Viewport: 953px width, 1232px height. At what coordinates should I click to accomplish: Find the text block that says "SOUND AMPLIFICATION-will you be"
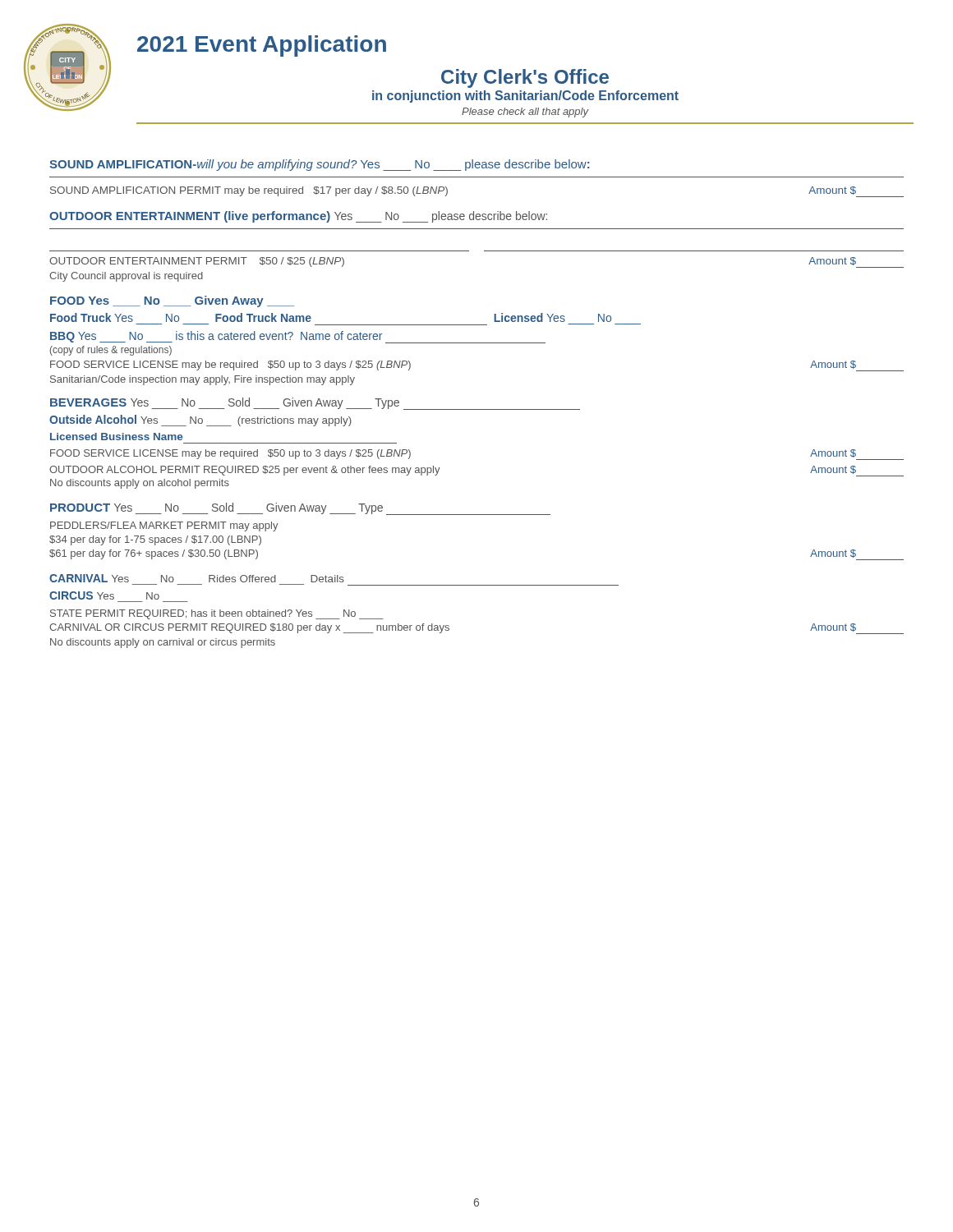pyautogui.click(x=476, y=177)
